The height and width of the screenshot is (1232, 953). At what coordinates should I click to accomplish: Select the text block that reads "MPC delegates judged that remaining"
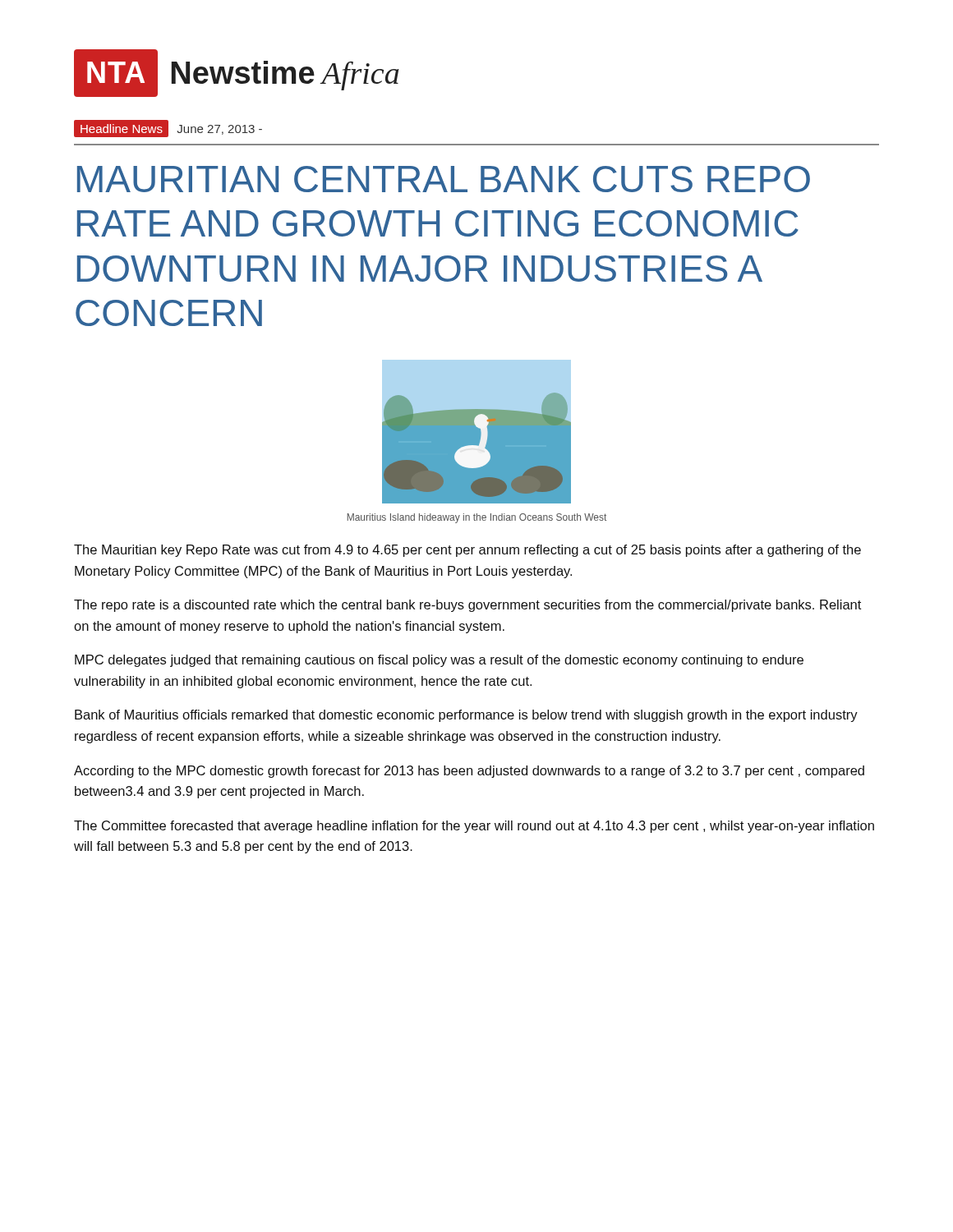coord(439,670)
